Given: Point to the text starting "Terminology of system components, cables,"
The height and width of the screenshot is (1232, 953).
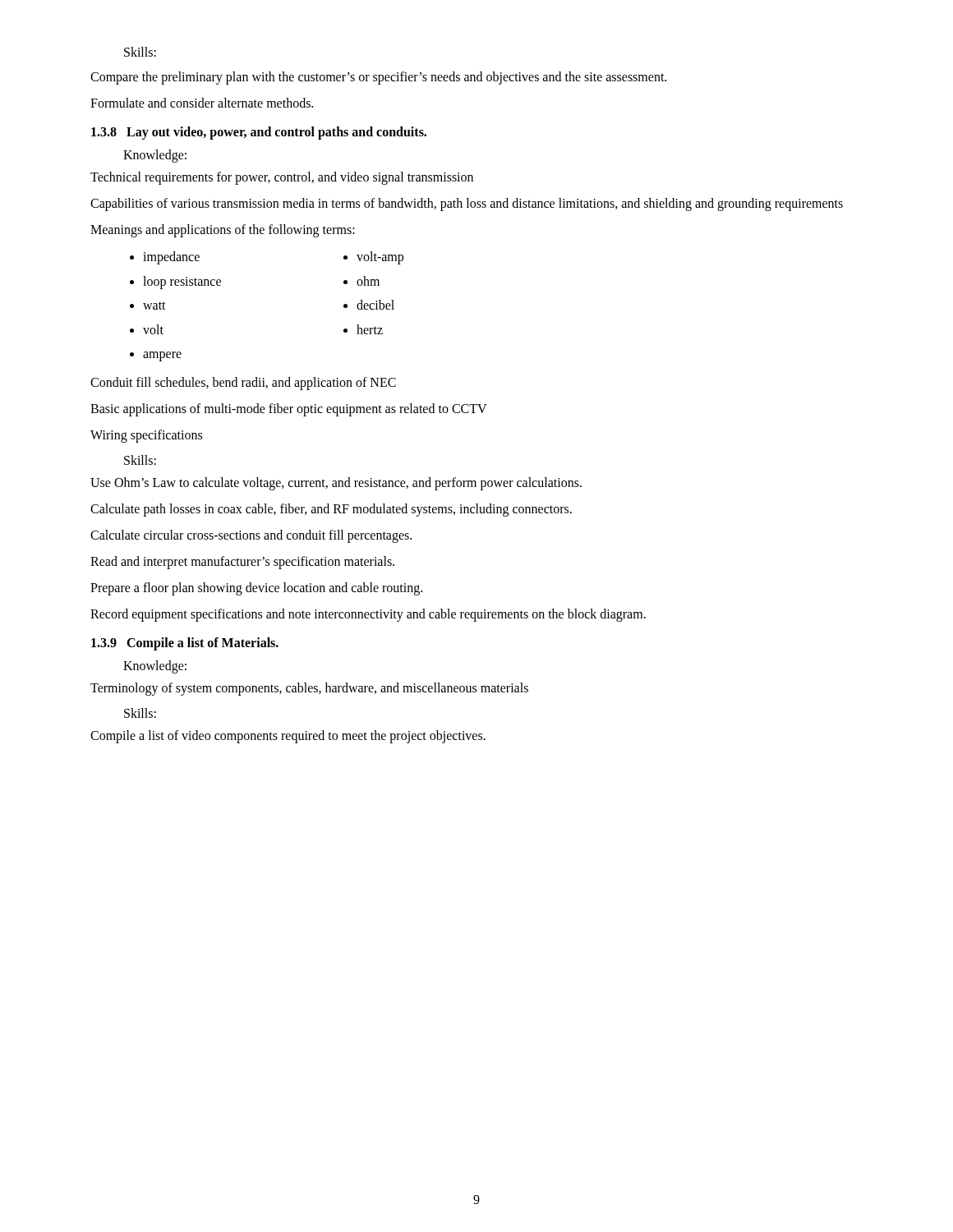Looking at the screenshot, I should point(309,688).
